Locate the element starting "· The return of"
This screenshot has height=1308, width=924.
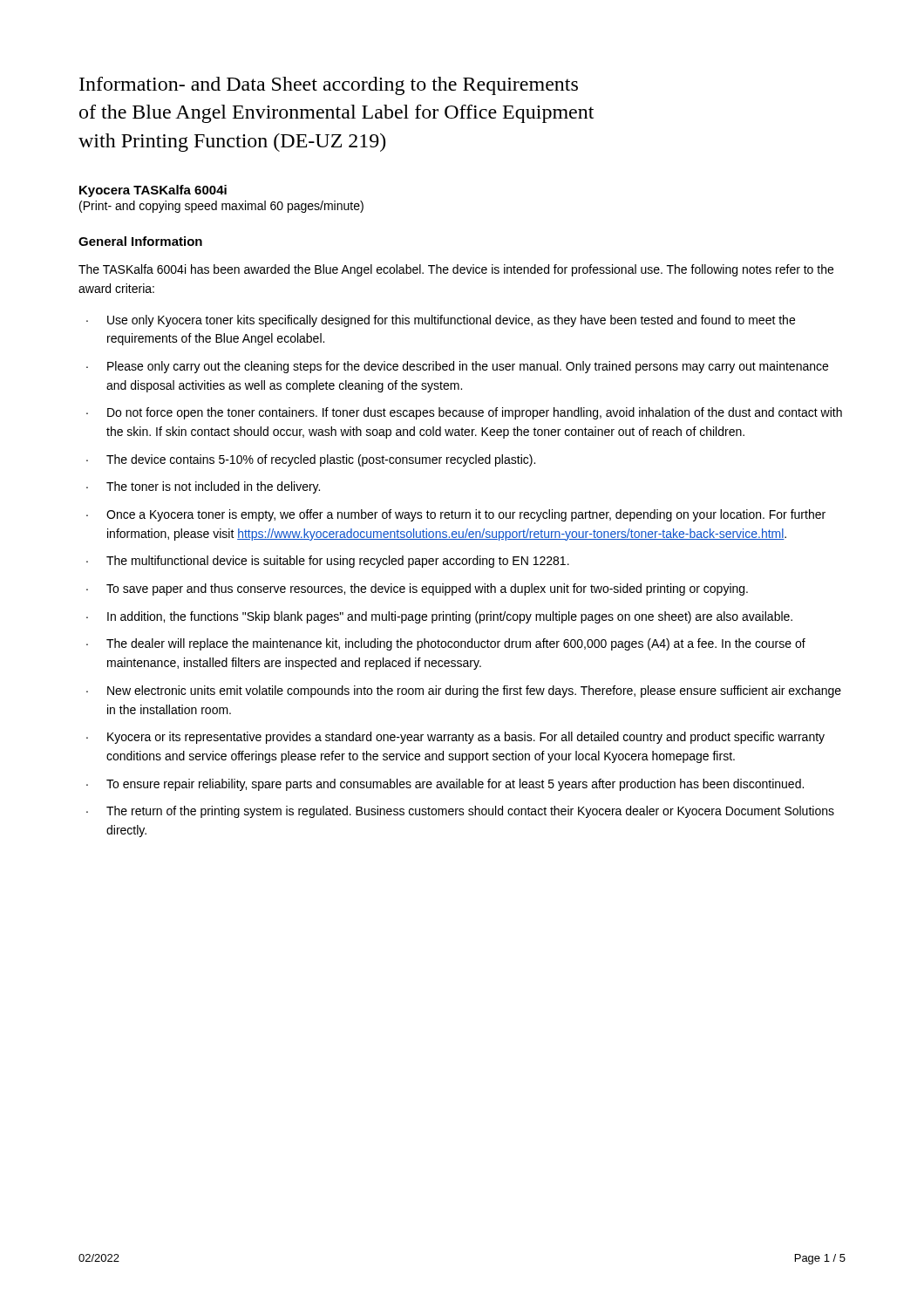coord(466,821)
